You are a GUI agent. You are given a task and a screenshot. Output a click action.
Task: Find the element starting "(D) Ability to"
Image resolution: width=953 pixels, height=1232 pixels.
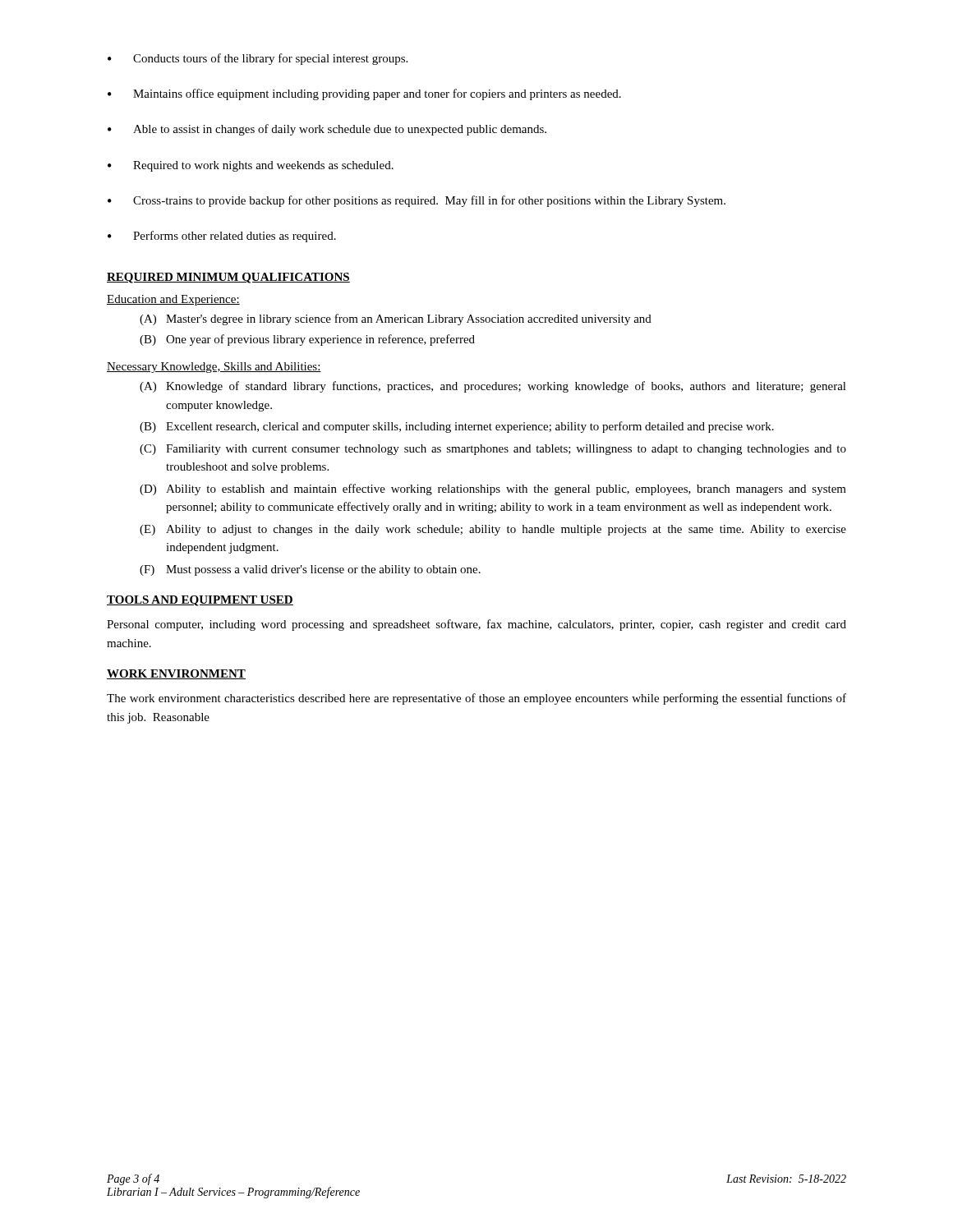pos(493,498)
